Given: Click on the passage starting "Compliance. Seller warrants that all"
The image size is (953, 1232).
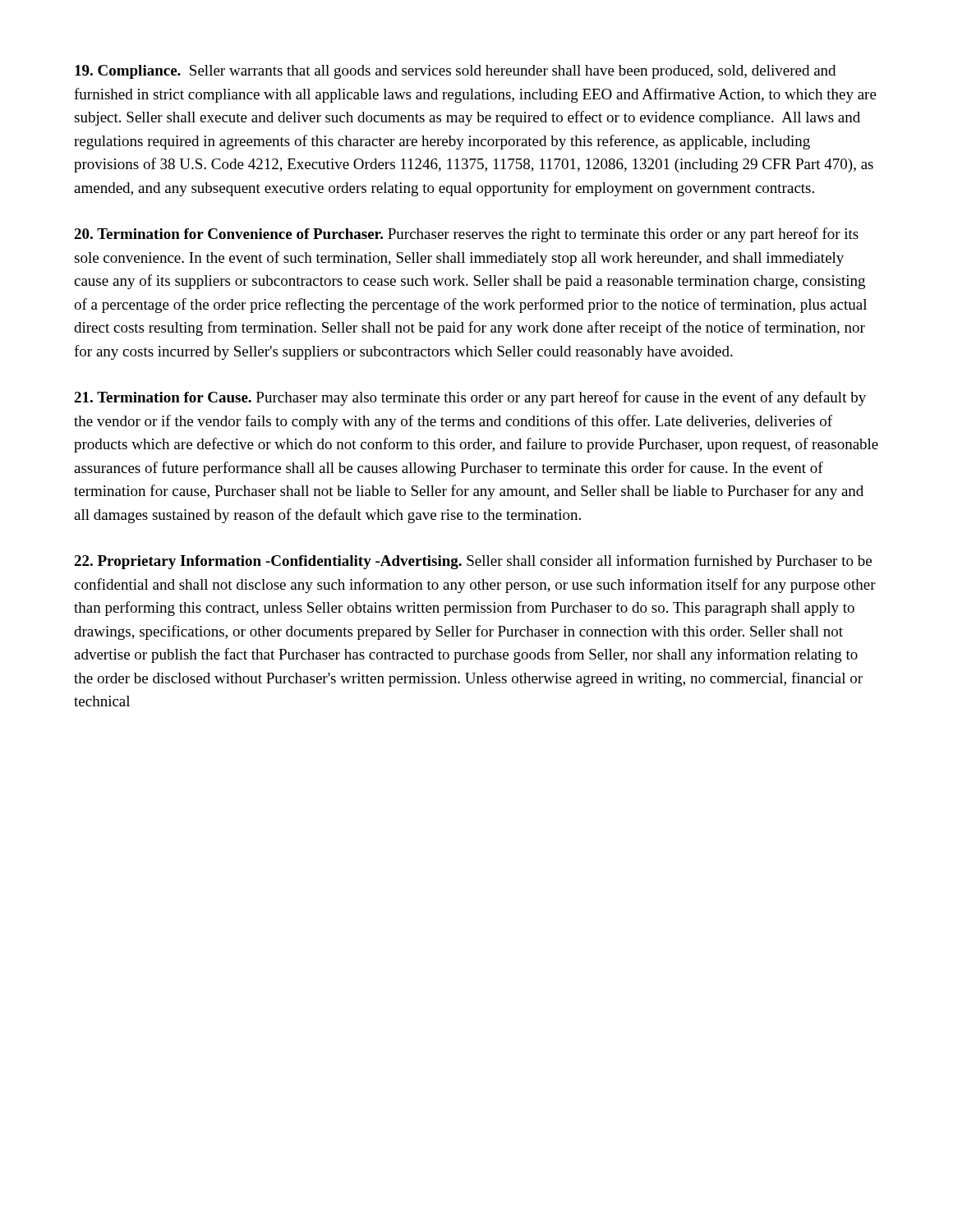Looking at the screenshot, I should click(x=476, y=129).
